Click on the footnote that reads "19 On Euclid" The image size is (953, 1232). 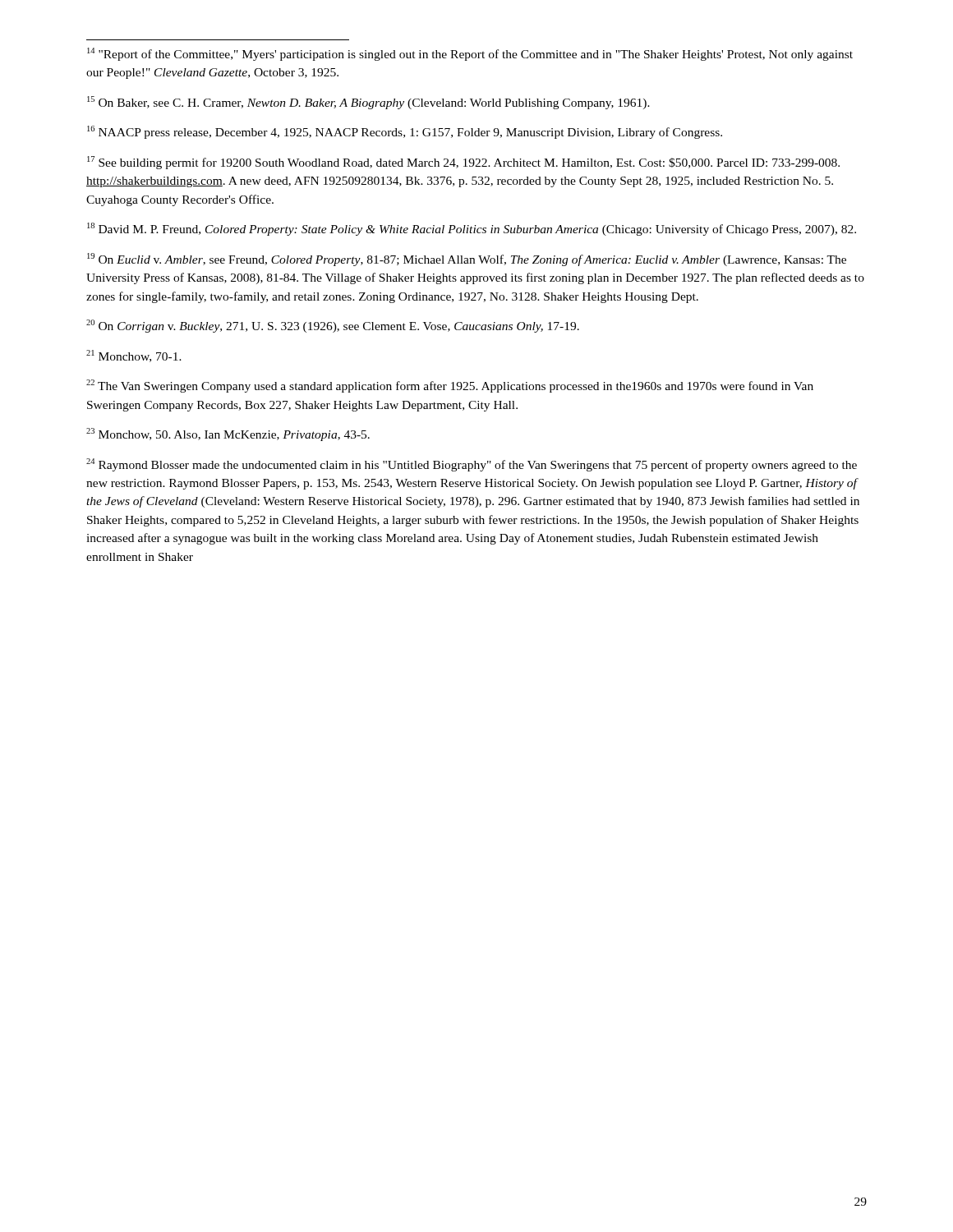click(475, 277)
